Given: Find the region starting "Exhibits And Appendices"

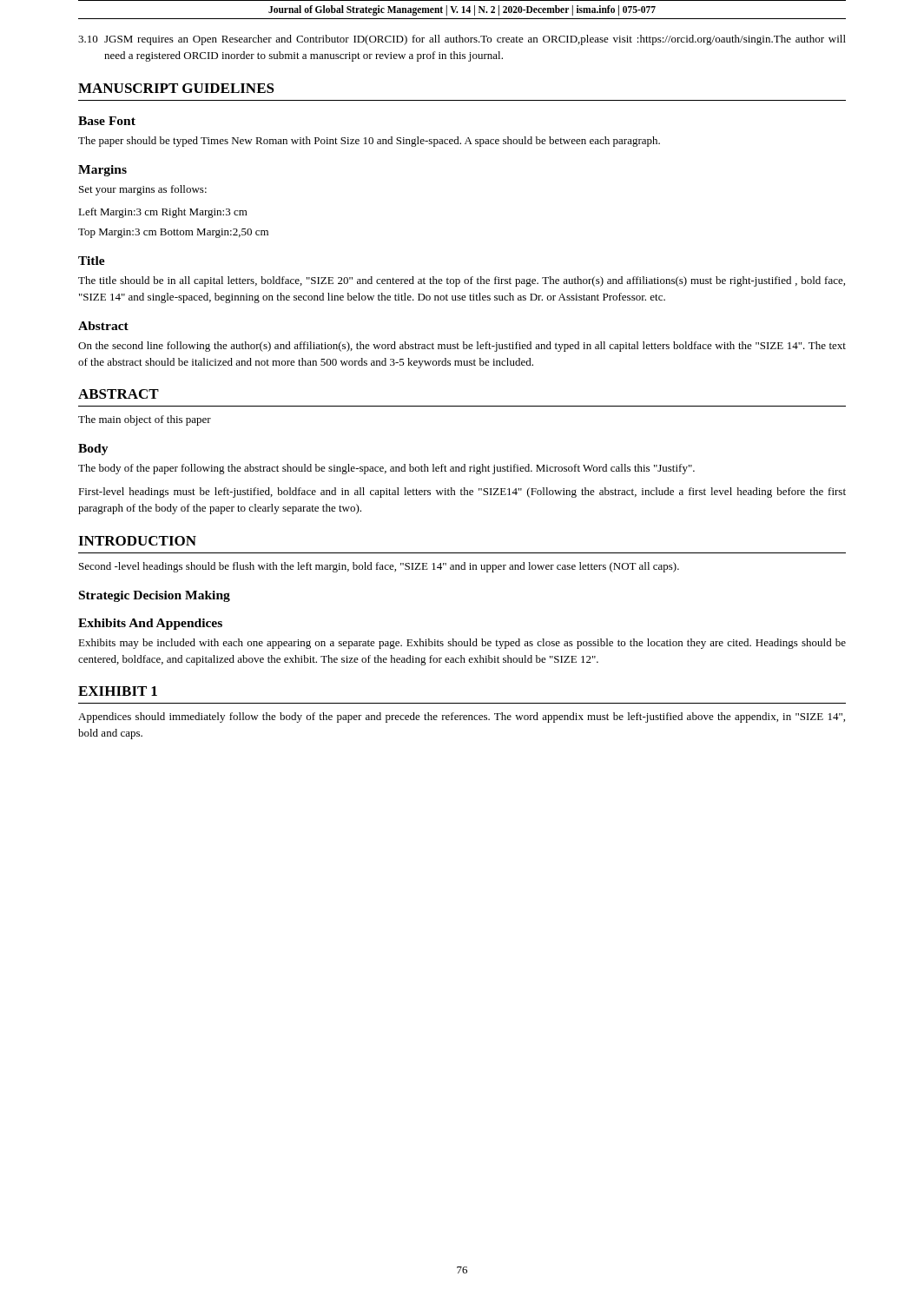Looking at the screenshot, I should pyautogui.click(x=150, y=622).
